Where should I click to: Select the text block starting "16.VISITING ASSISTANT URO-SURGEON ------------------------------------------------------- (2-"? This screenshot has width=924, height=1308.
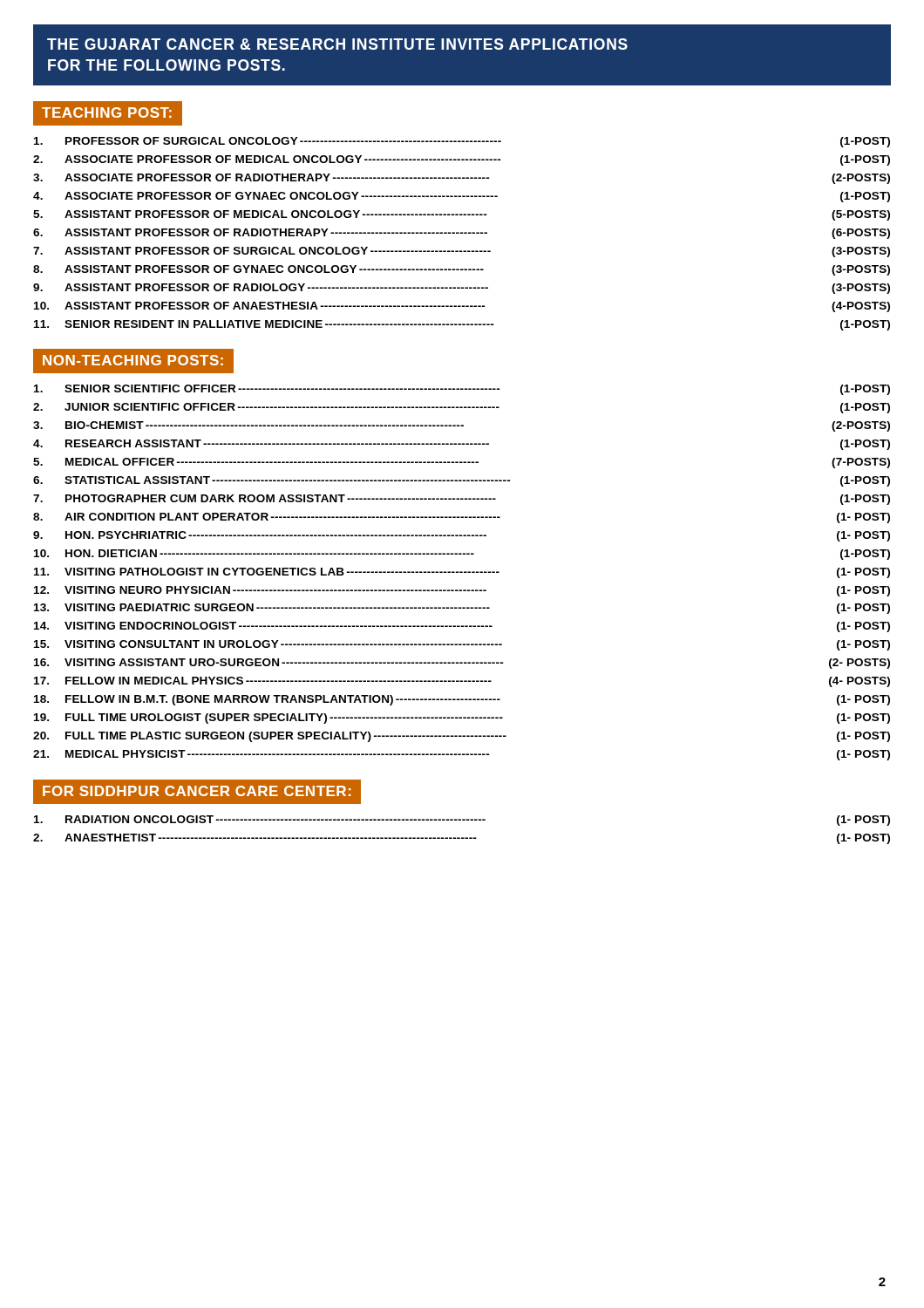pyautogui.click(x=462, y=663)
